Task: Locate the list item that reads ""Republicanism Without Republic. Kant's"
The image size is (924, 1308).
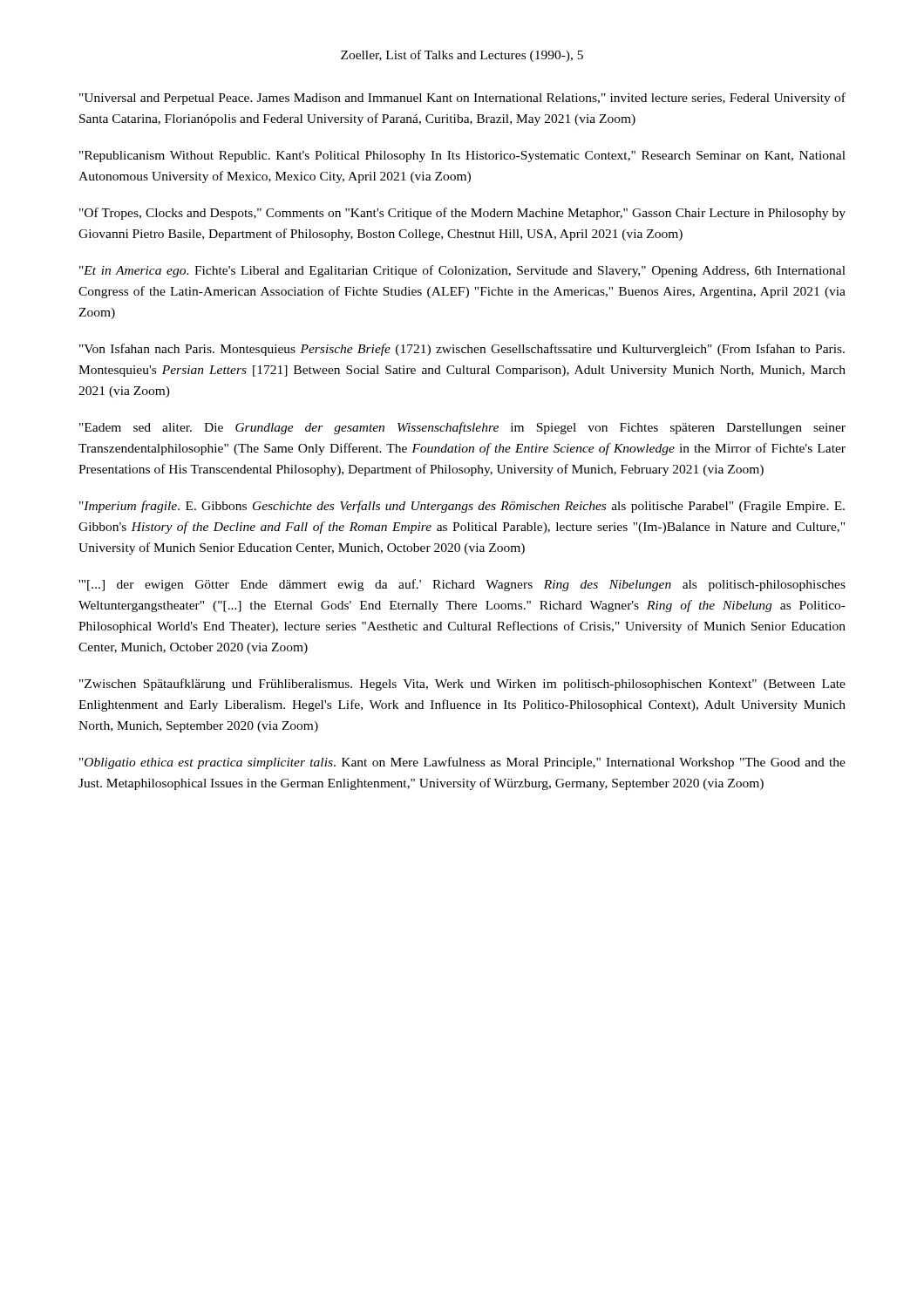Action: pos(462,165)
